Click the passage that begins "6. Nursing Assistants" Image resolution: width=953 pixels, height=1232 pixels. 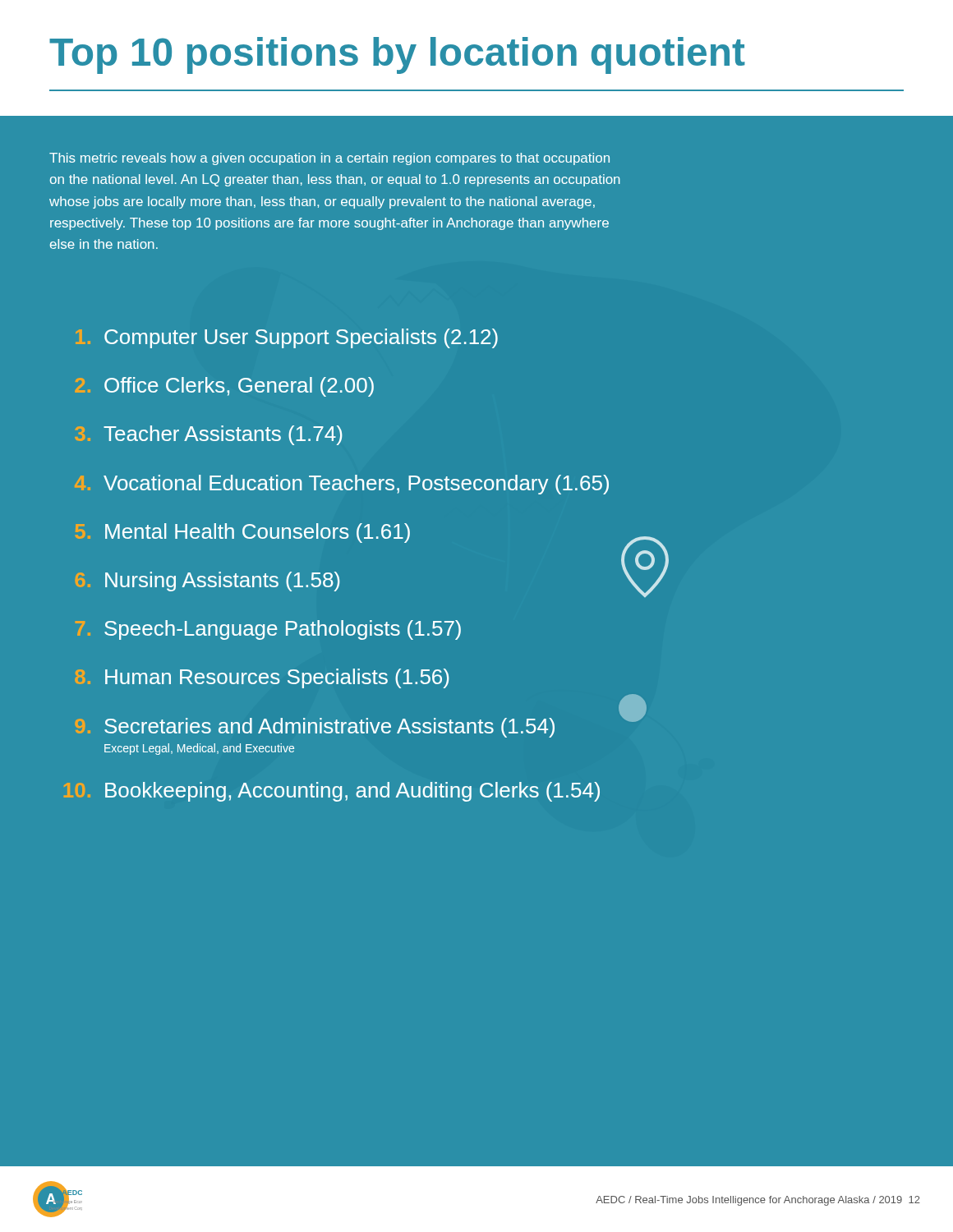point(195,580)
